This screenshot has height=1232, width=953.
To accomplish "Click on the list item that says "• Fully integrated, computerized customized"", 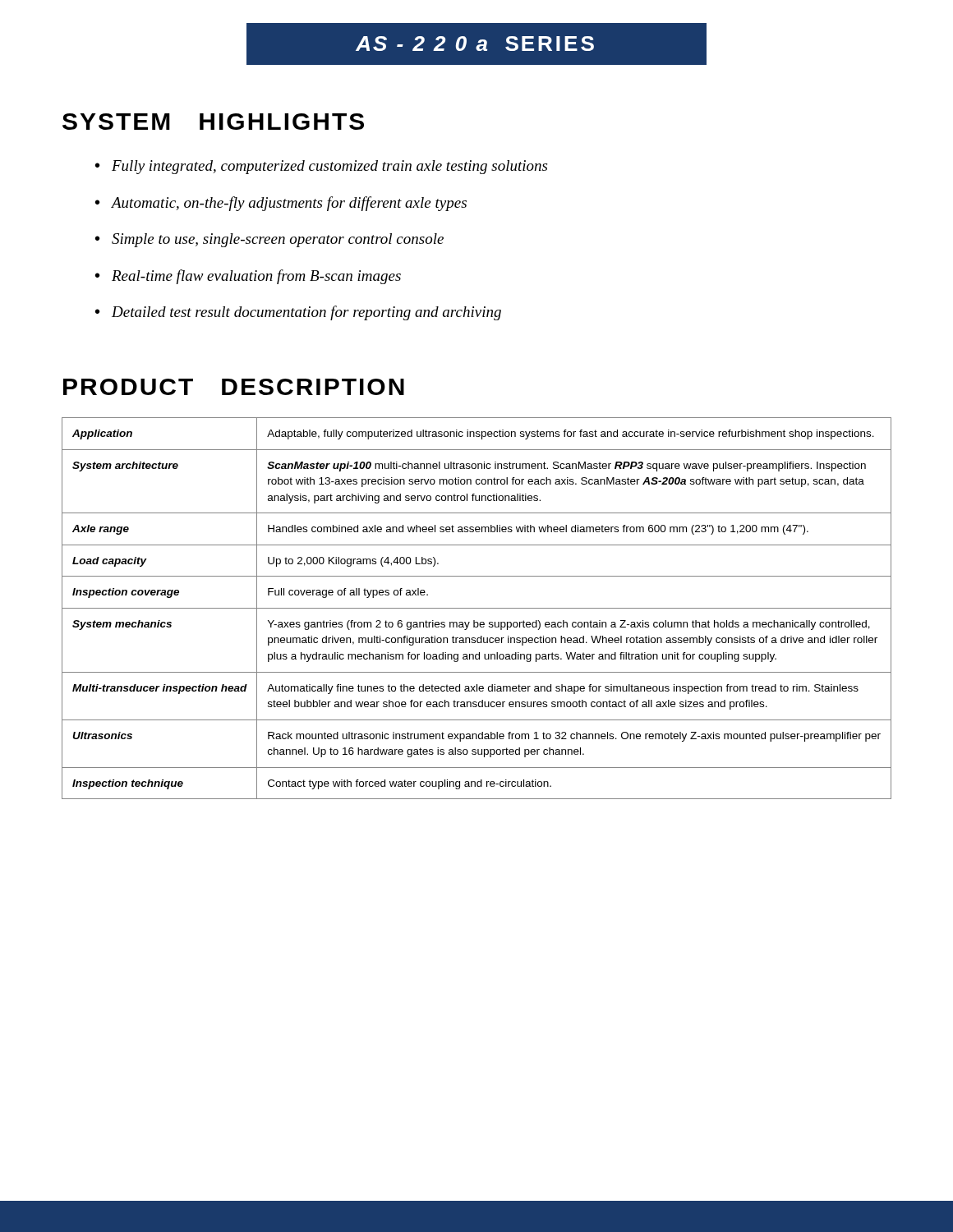I will 321,166.
